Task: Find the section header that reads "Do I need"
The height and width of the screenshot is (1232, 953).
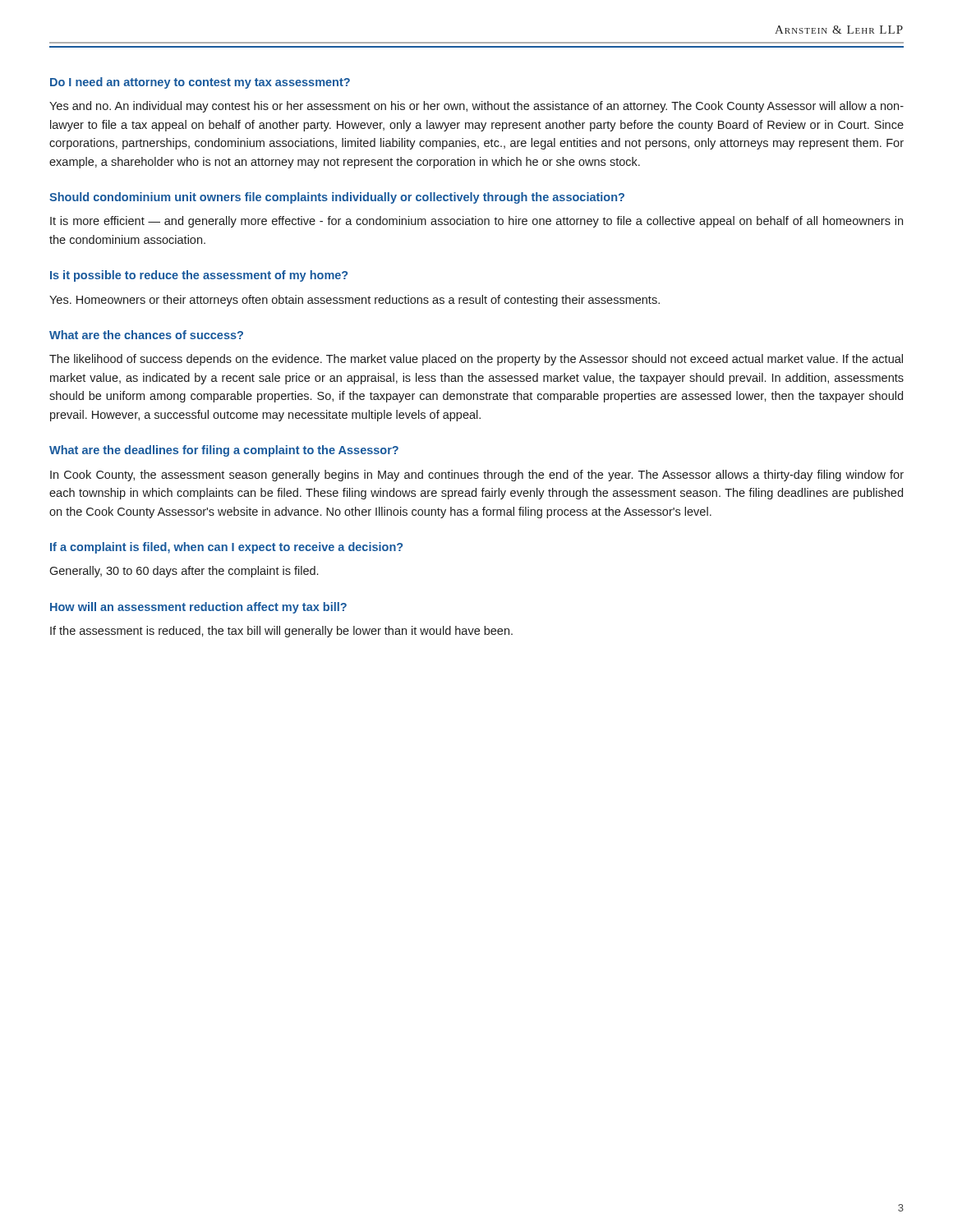Action: tap(200, 82)
